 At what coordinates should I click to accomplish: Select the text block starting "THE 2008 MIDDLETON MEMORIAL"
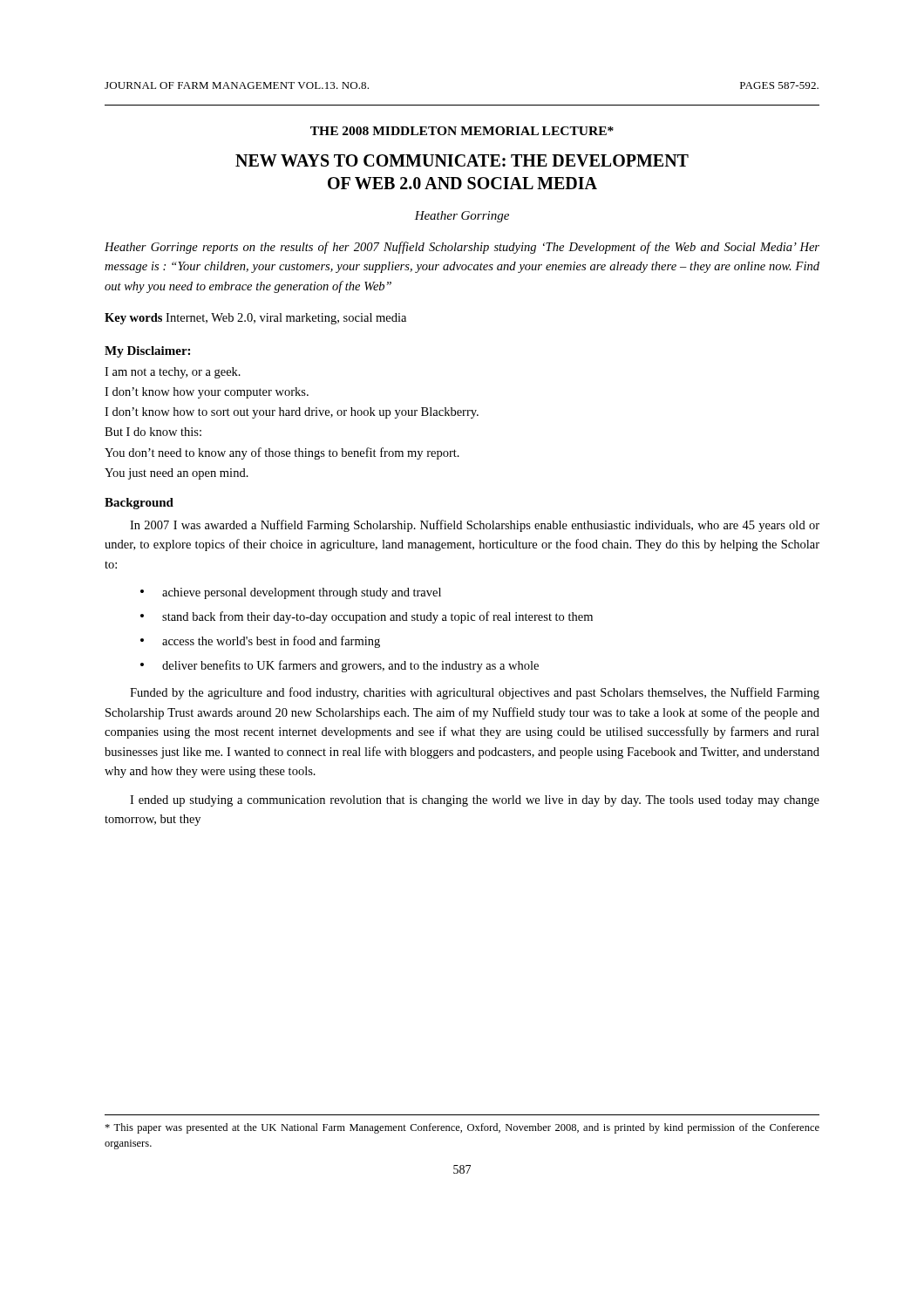tap(462, 130)
